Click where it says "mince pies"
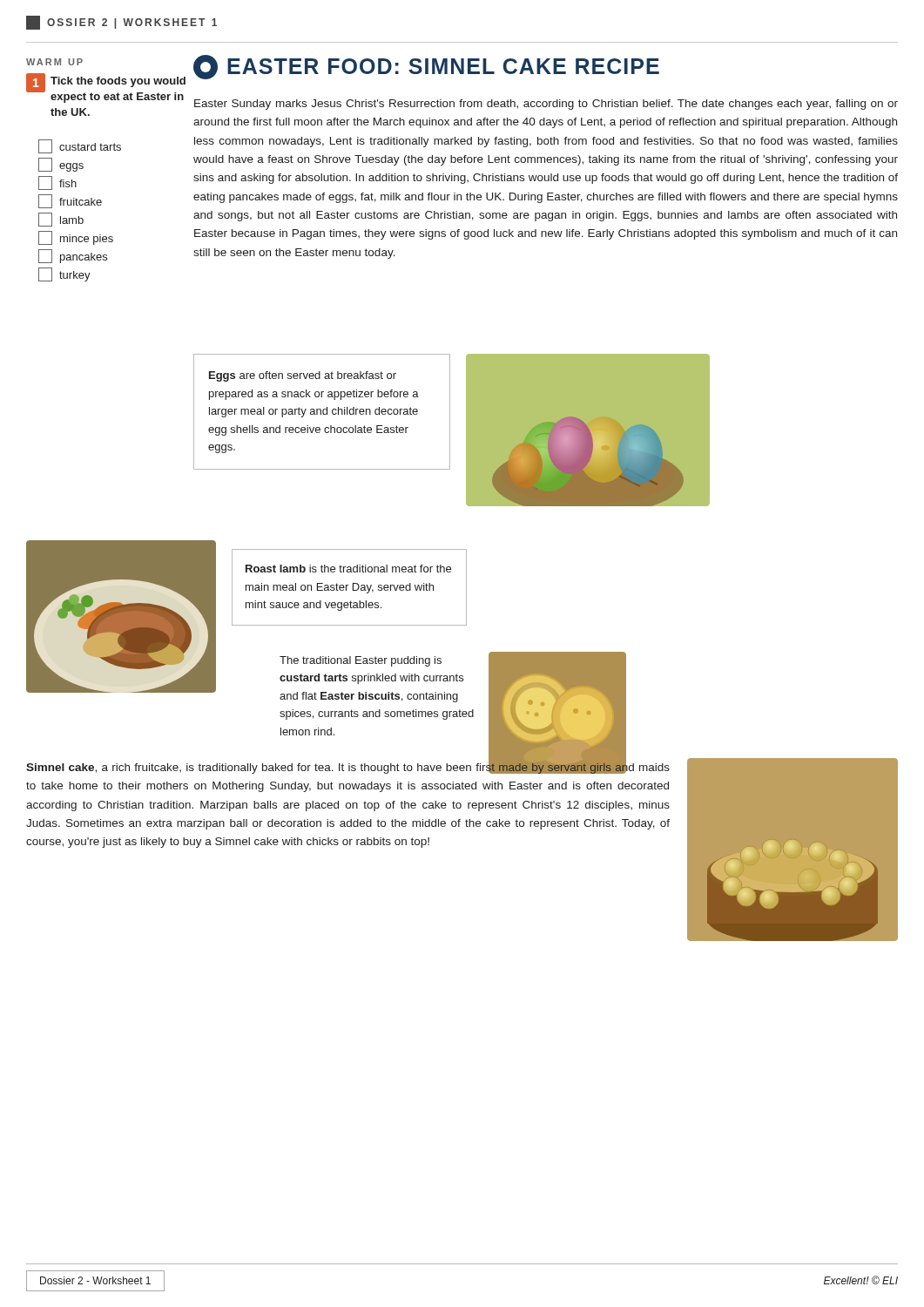The height and width of the screenshot is (1307, 924). tap(76, 238)
